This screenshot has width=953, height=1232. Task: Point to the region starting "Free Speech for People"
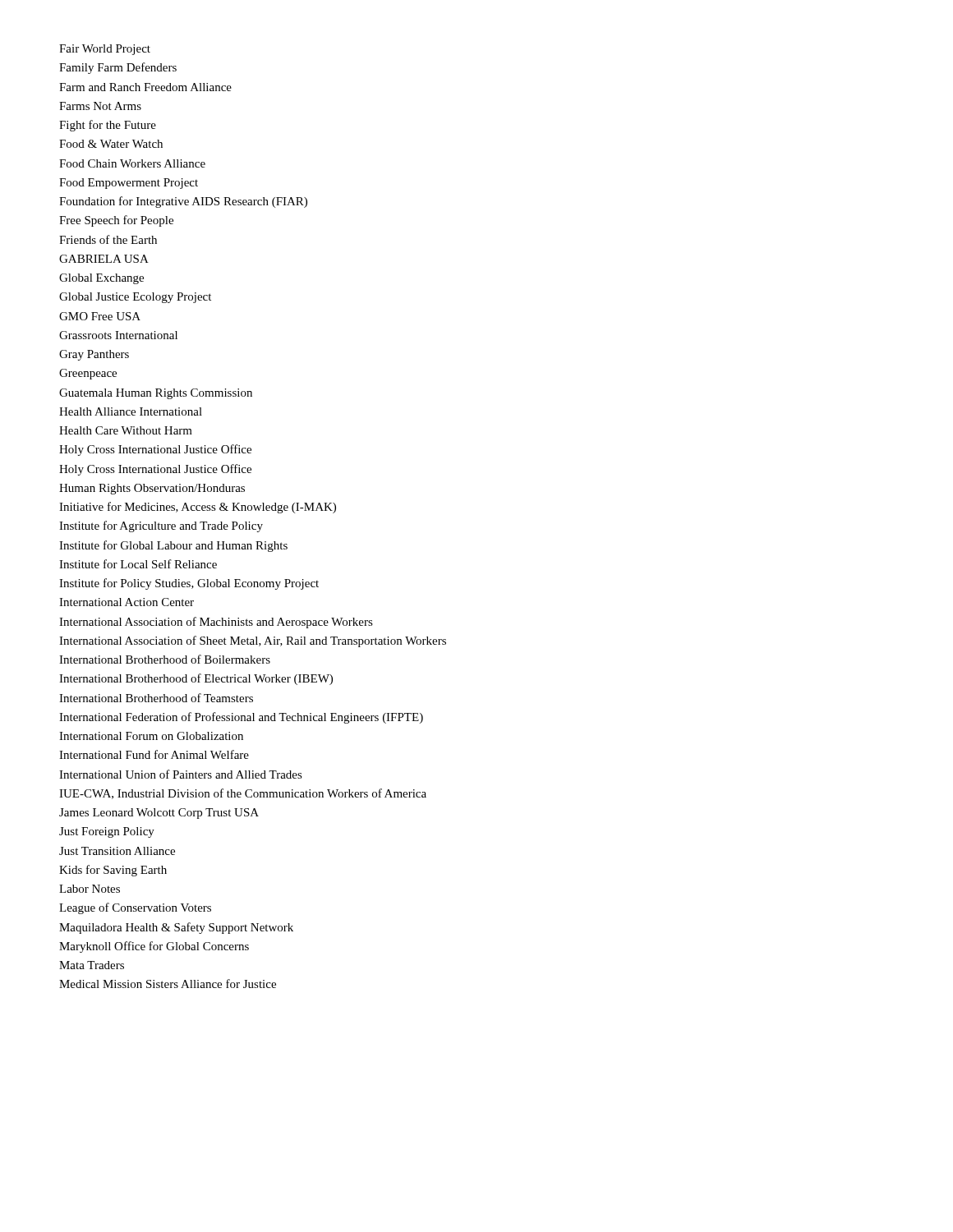(117, 220)
